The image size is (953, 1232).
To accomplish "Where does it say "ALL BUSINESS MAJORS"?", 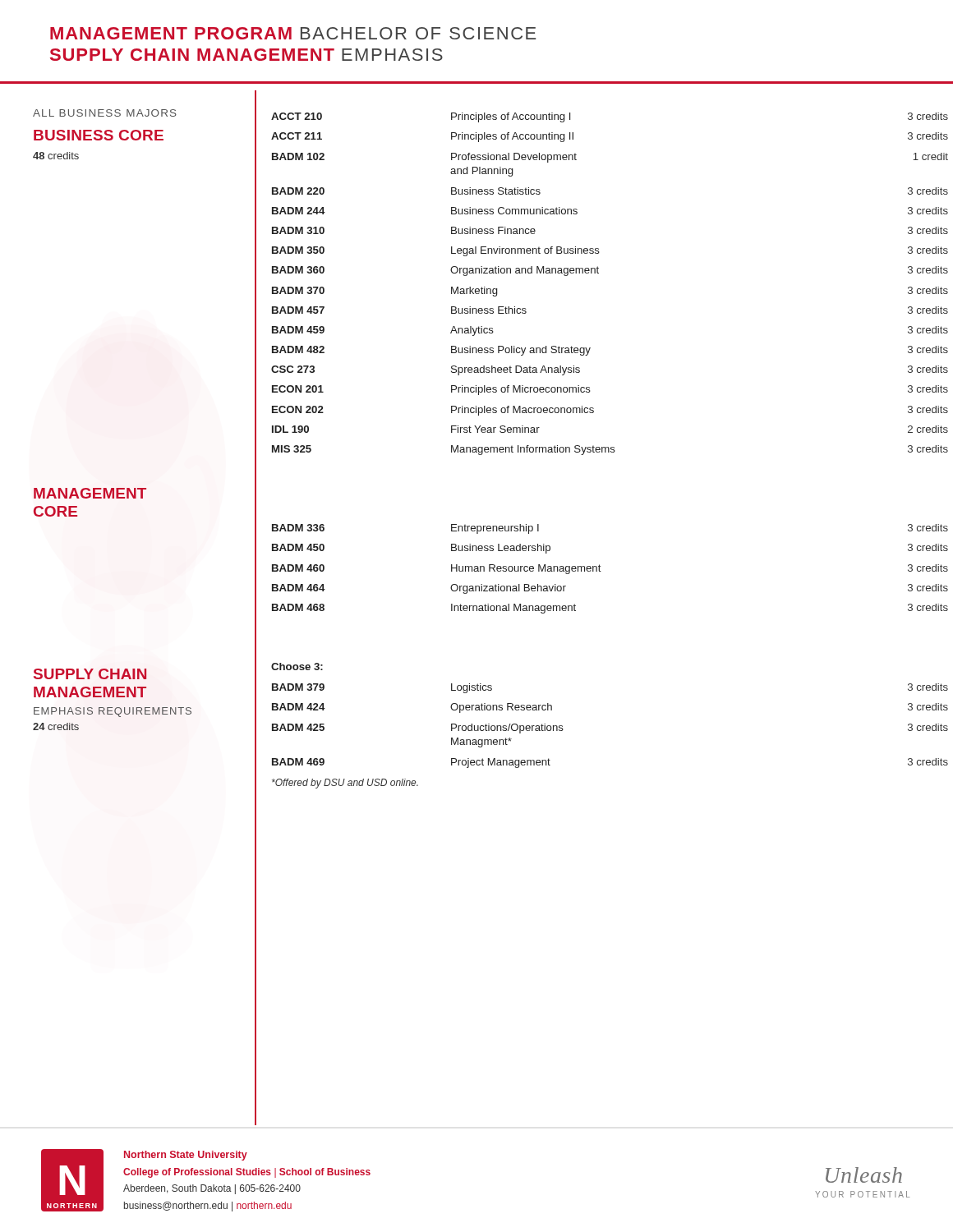I will click(105, 113).
